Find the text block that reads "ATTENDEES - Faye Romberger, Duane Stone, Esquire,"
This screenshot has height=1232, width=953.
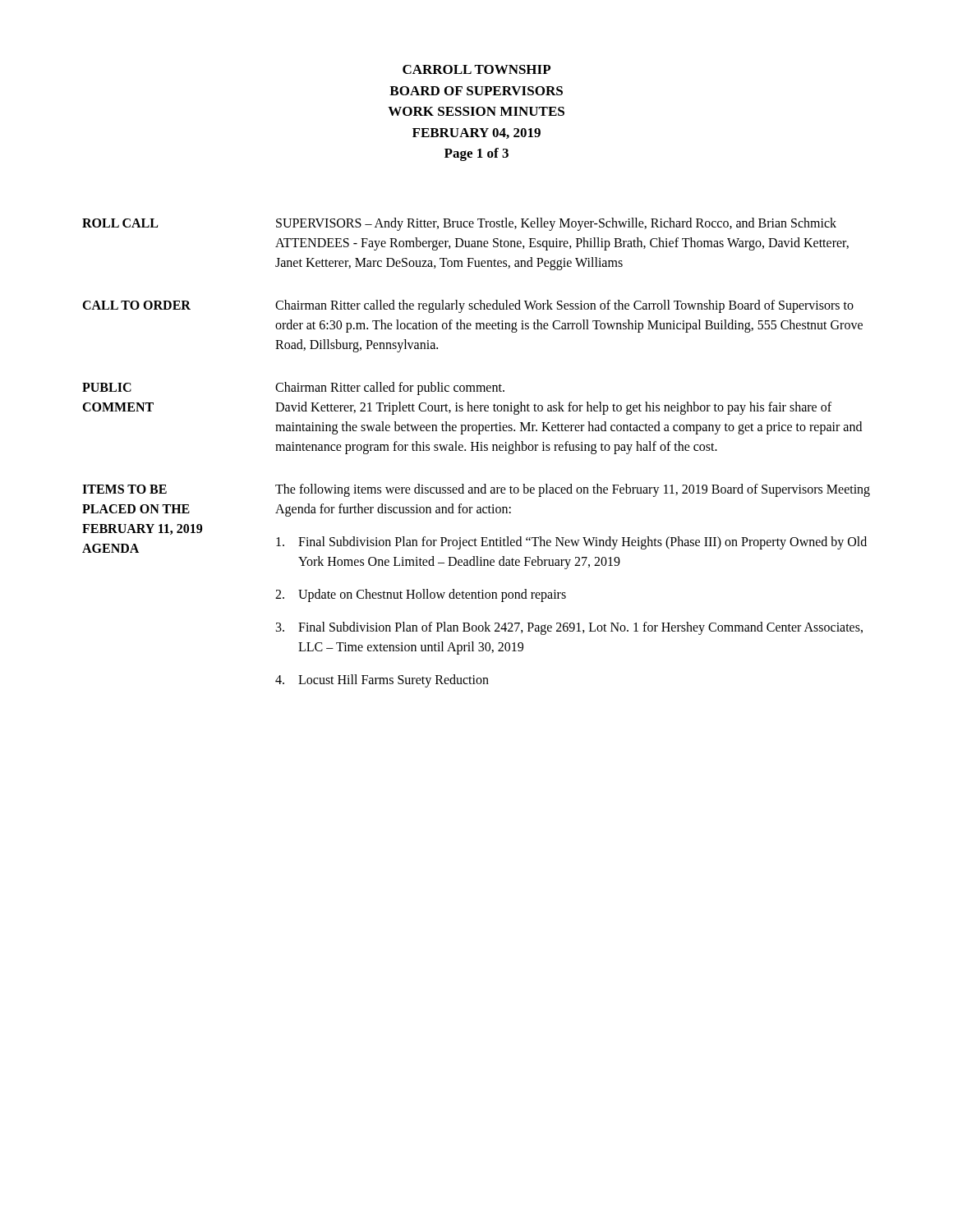[573, 253]
